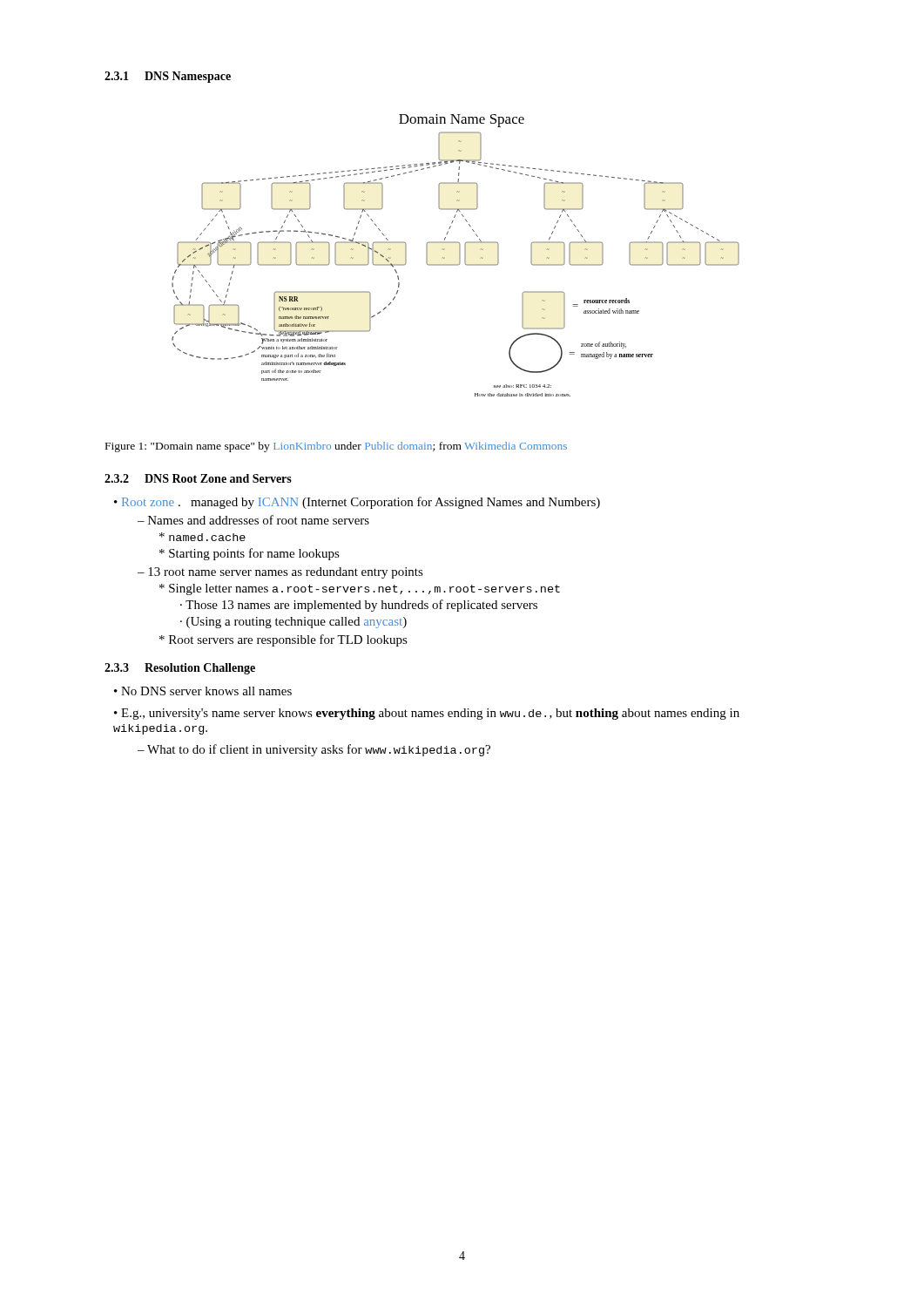This screenshot has height=1307, width=924.
Task: Click the passage that begins "Root servers are responsible for TLD"
Action: tap(283, 640)
